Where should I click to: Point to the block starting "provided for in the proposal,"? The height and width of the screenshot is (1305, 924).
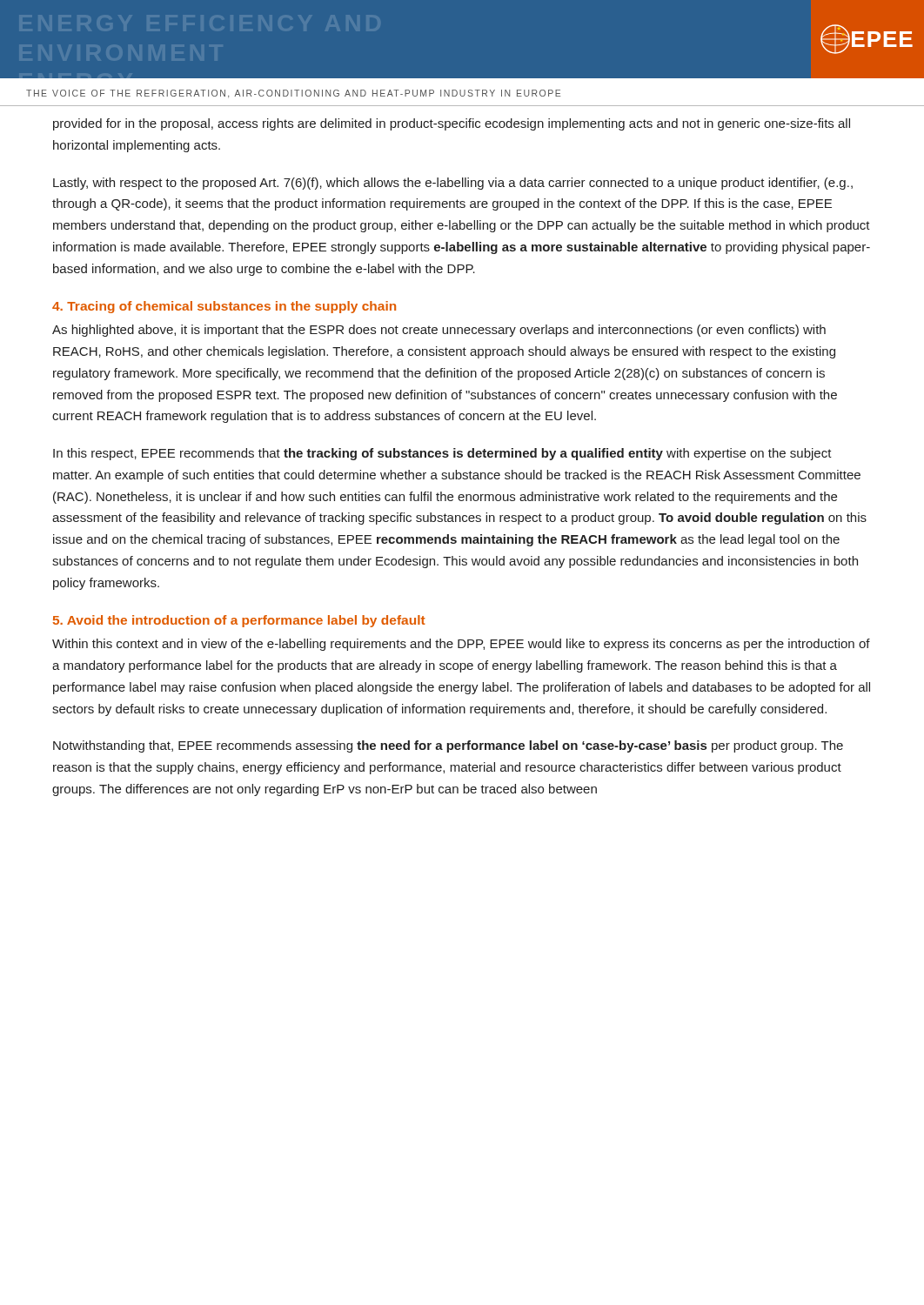[452, 134]
